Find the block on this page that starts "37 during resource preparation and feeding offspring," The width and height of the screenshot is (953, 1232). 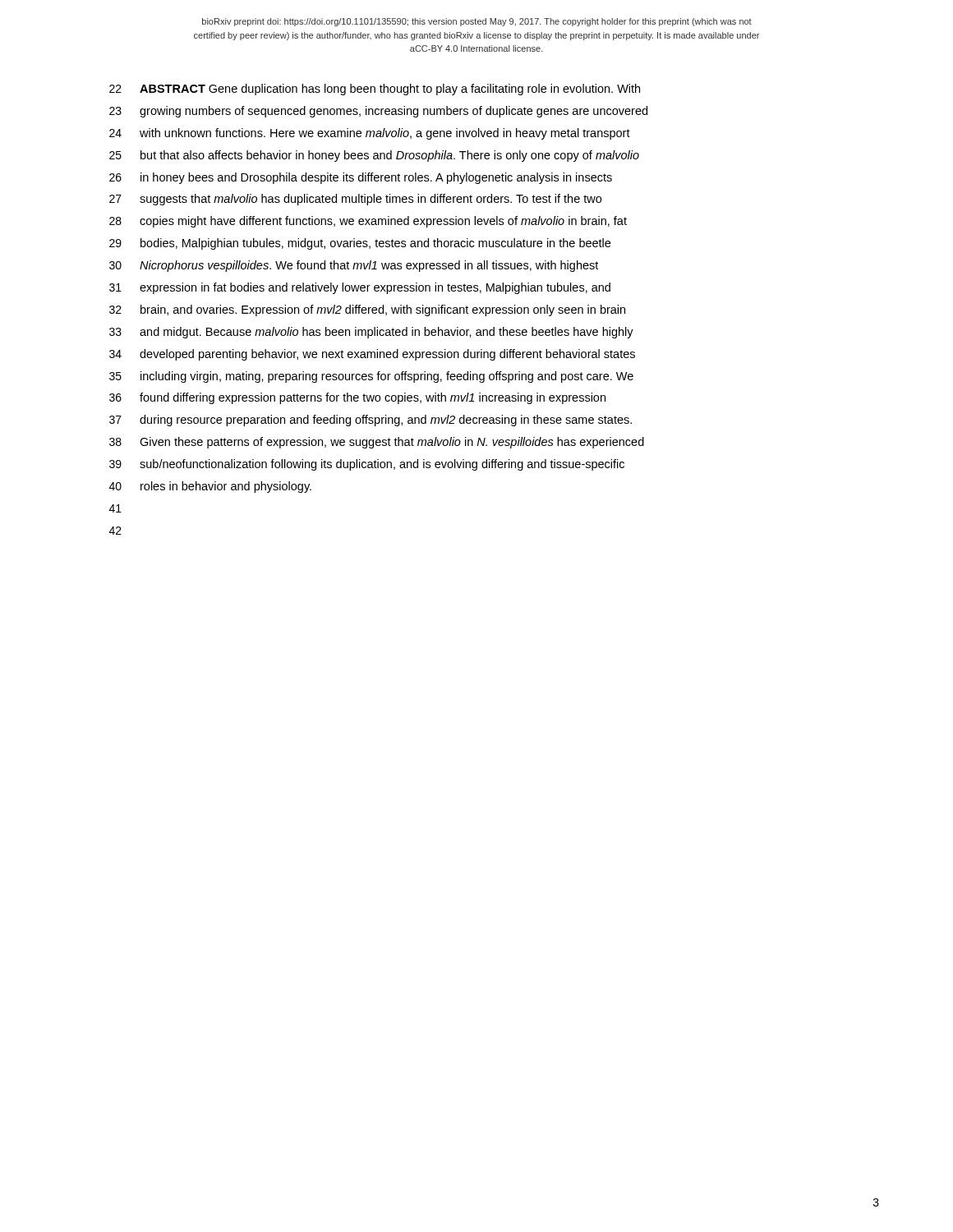[x=485, y=420]
